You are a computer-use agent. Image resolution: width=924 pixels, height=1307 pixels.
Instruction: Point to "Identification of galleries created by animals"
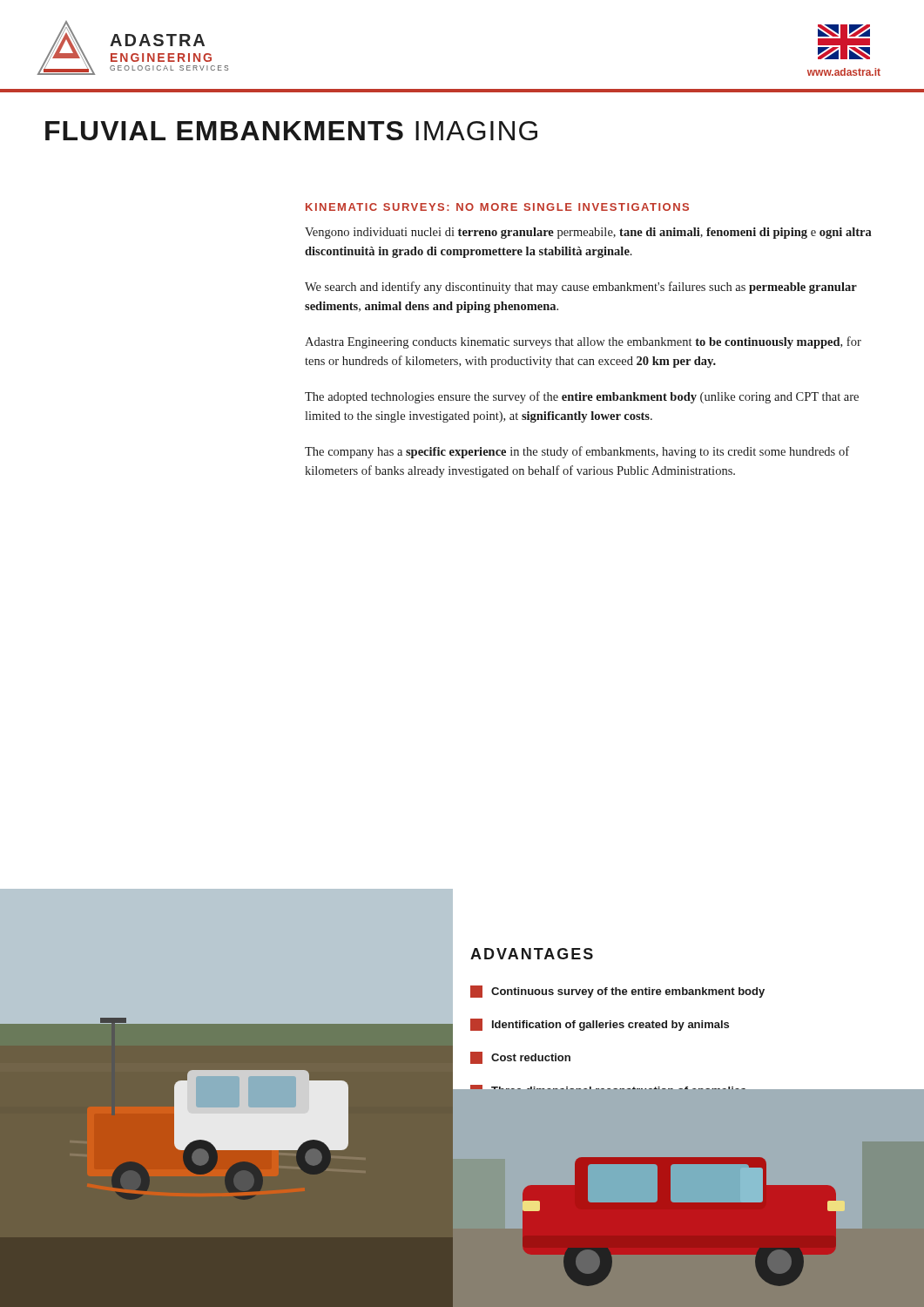pos(600,1024)
